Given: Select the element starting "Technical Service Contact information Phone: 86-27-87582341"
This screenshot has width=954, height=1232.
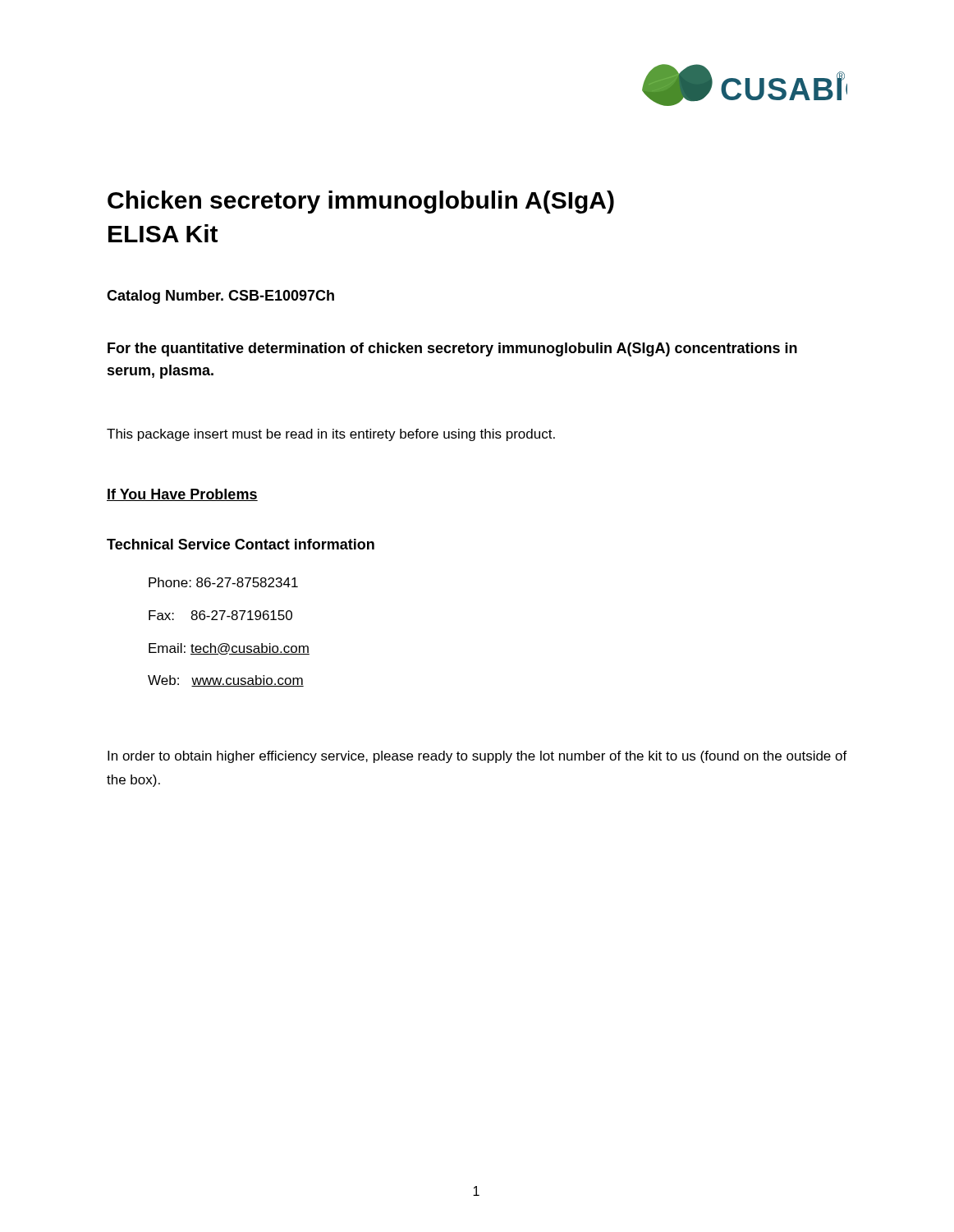Looking at the screenshot, I should pyautogui.click(x=241, y=544).
